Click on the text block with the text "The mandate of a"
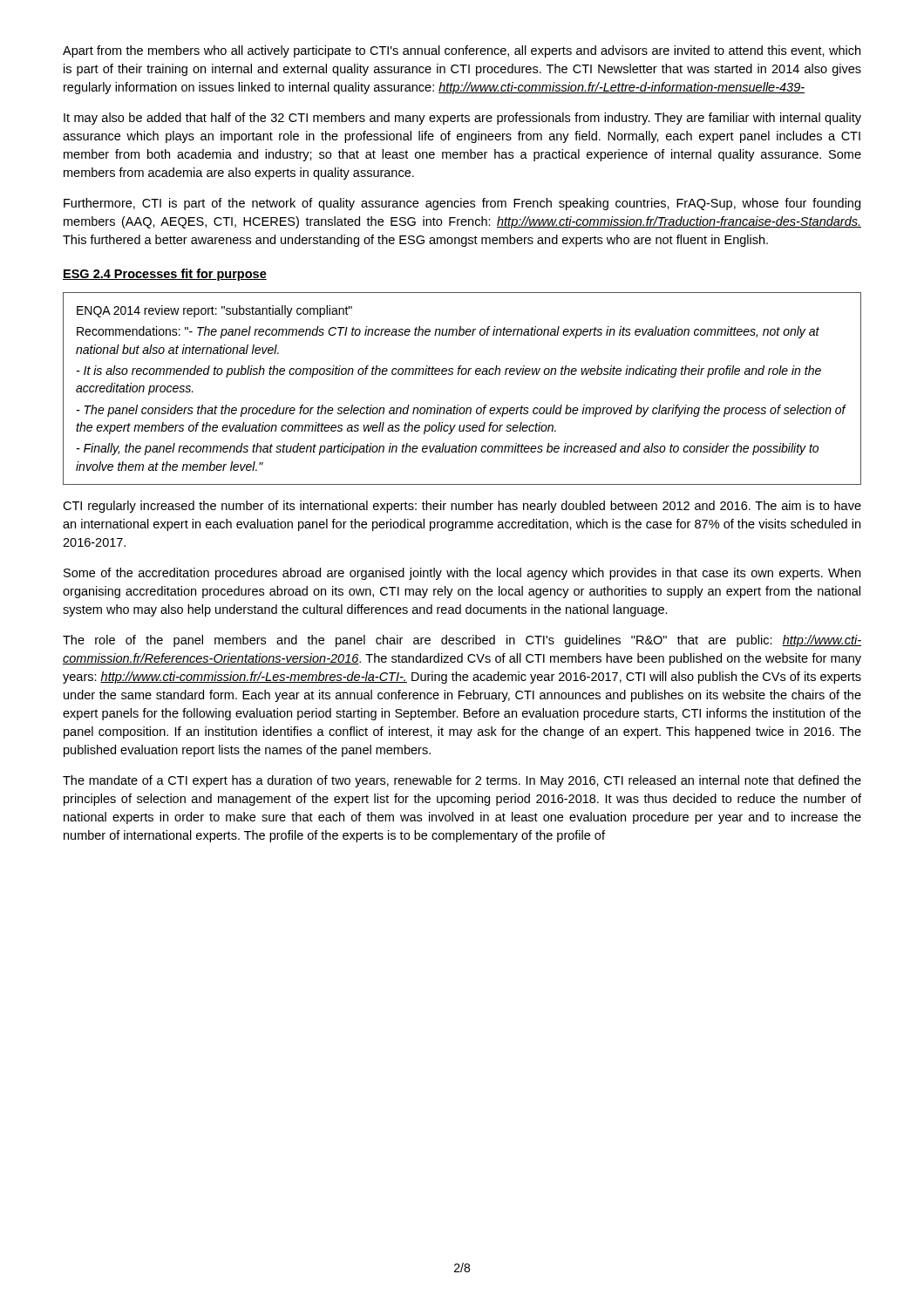 click(462, 808)
